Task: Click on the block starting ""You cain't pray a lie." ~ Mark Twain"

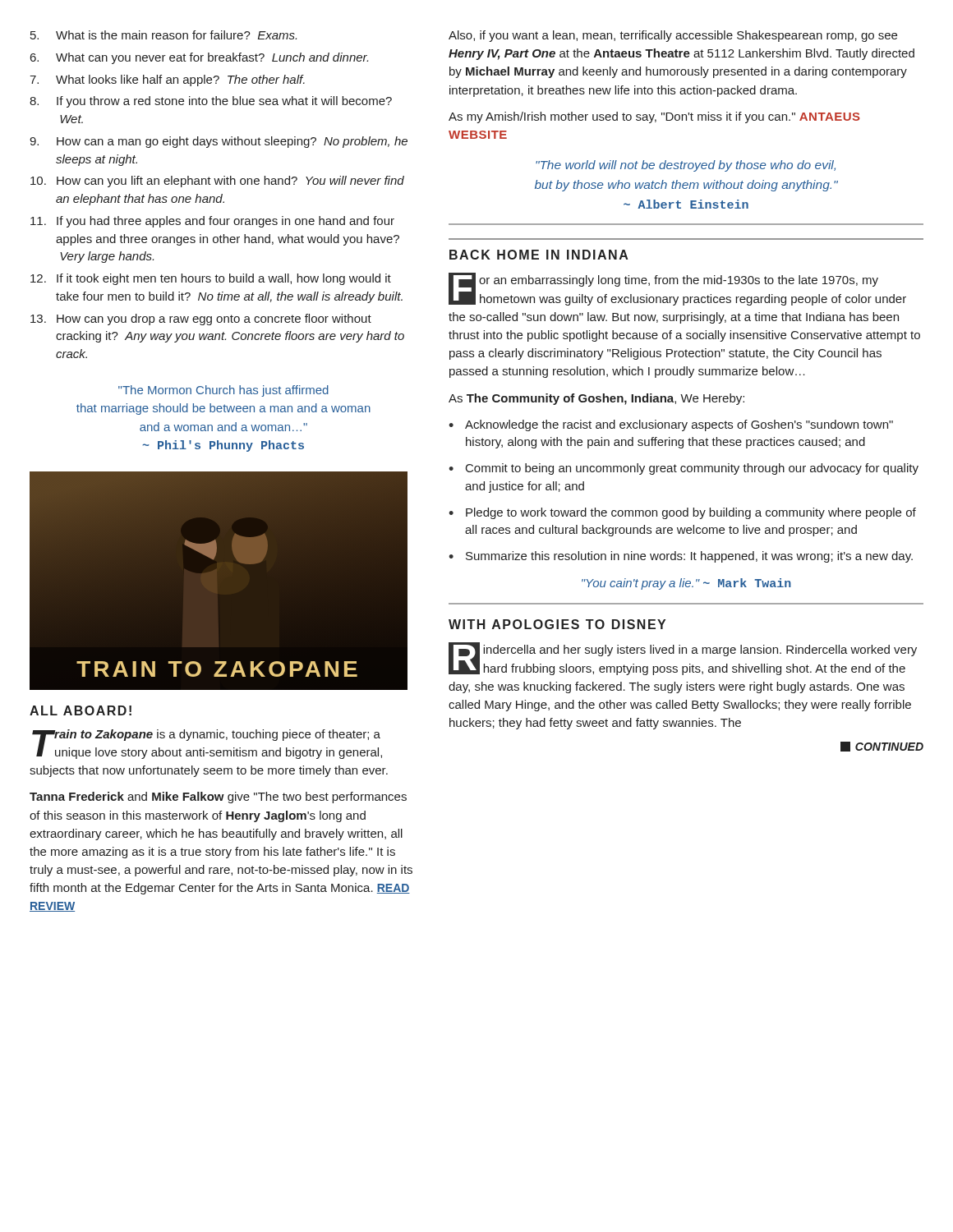Action: (x=686, y=584)
